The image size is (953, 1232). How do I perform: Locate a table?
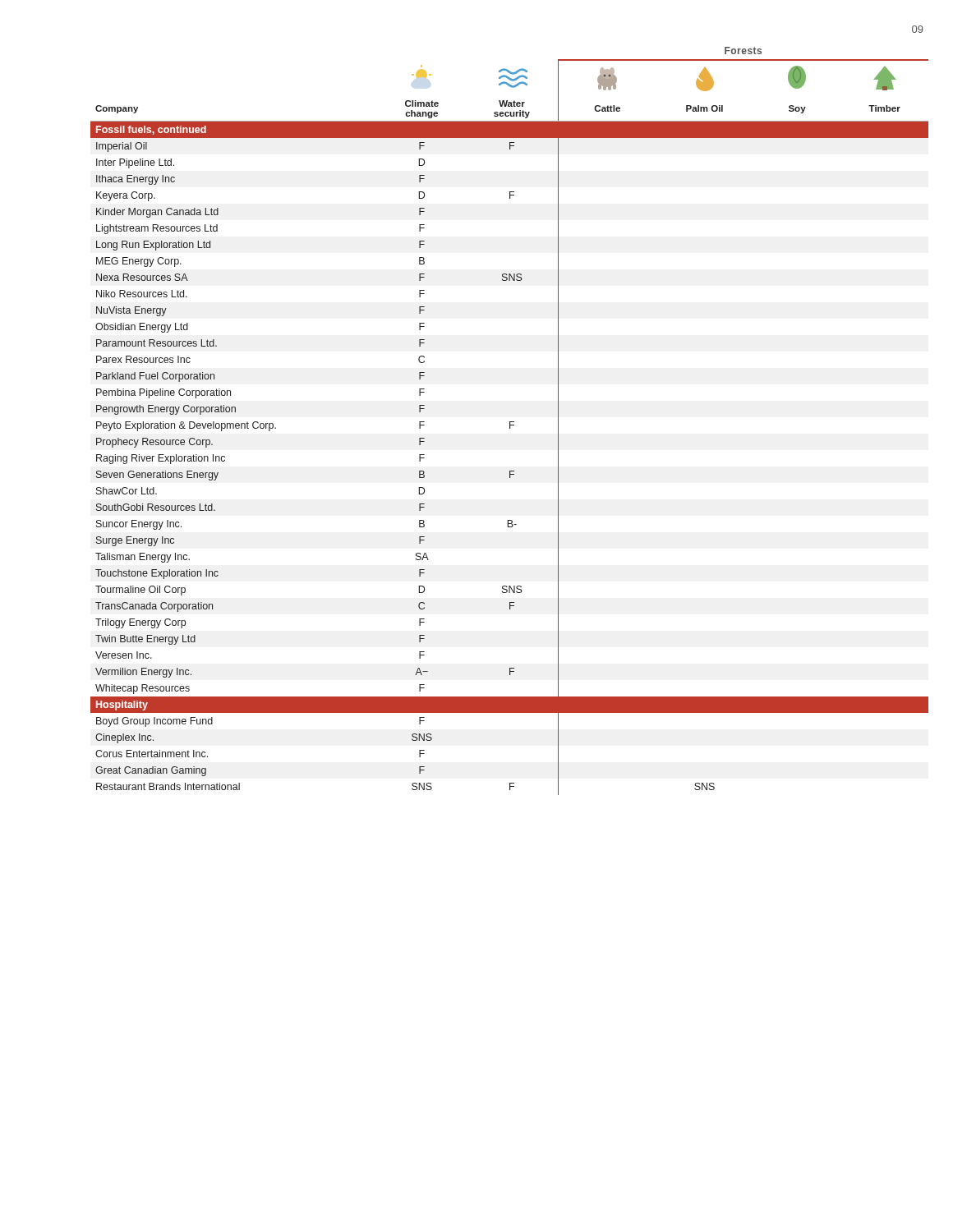(509, 419)
